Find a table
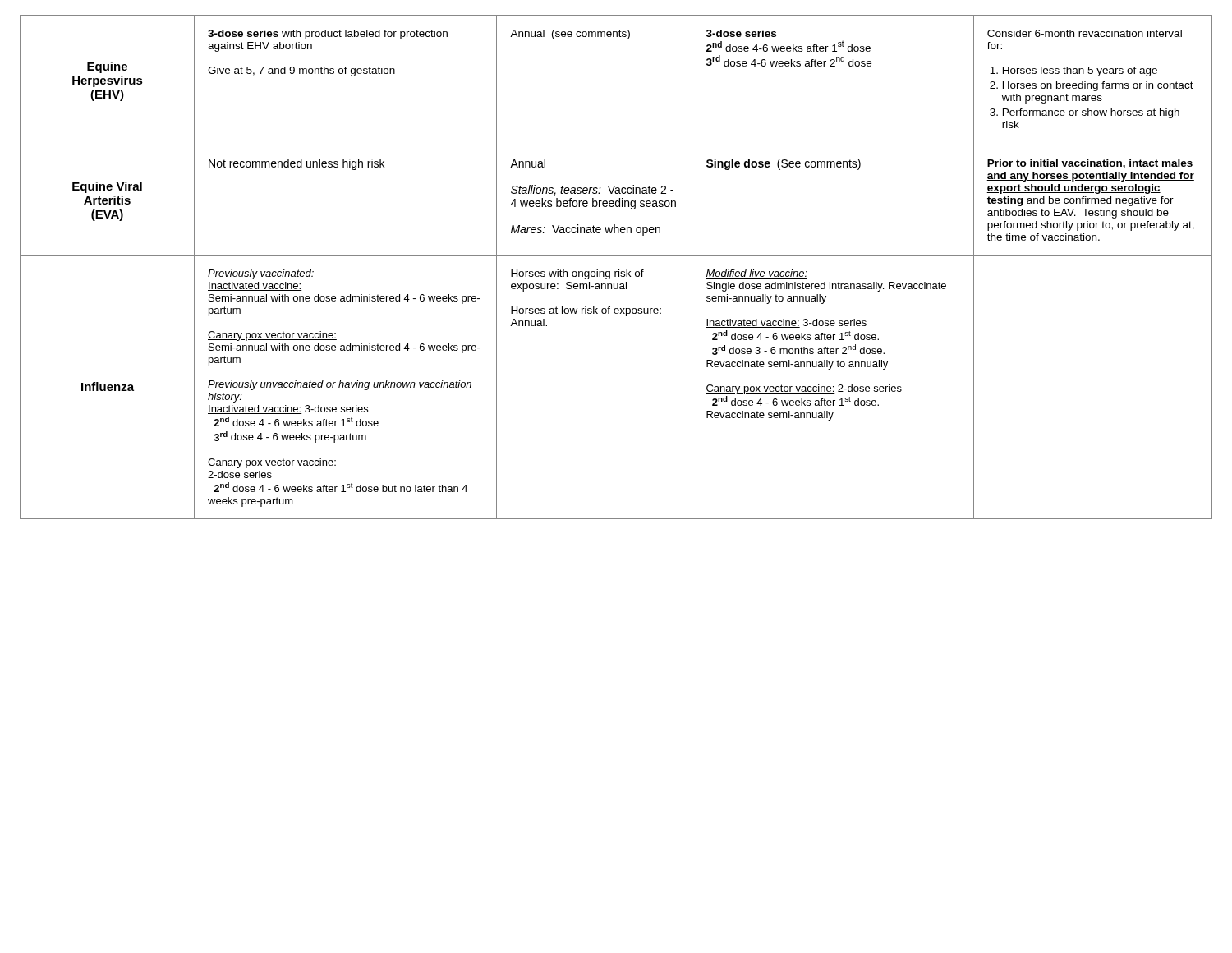 616,267
